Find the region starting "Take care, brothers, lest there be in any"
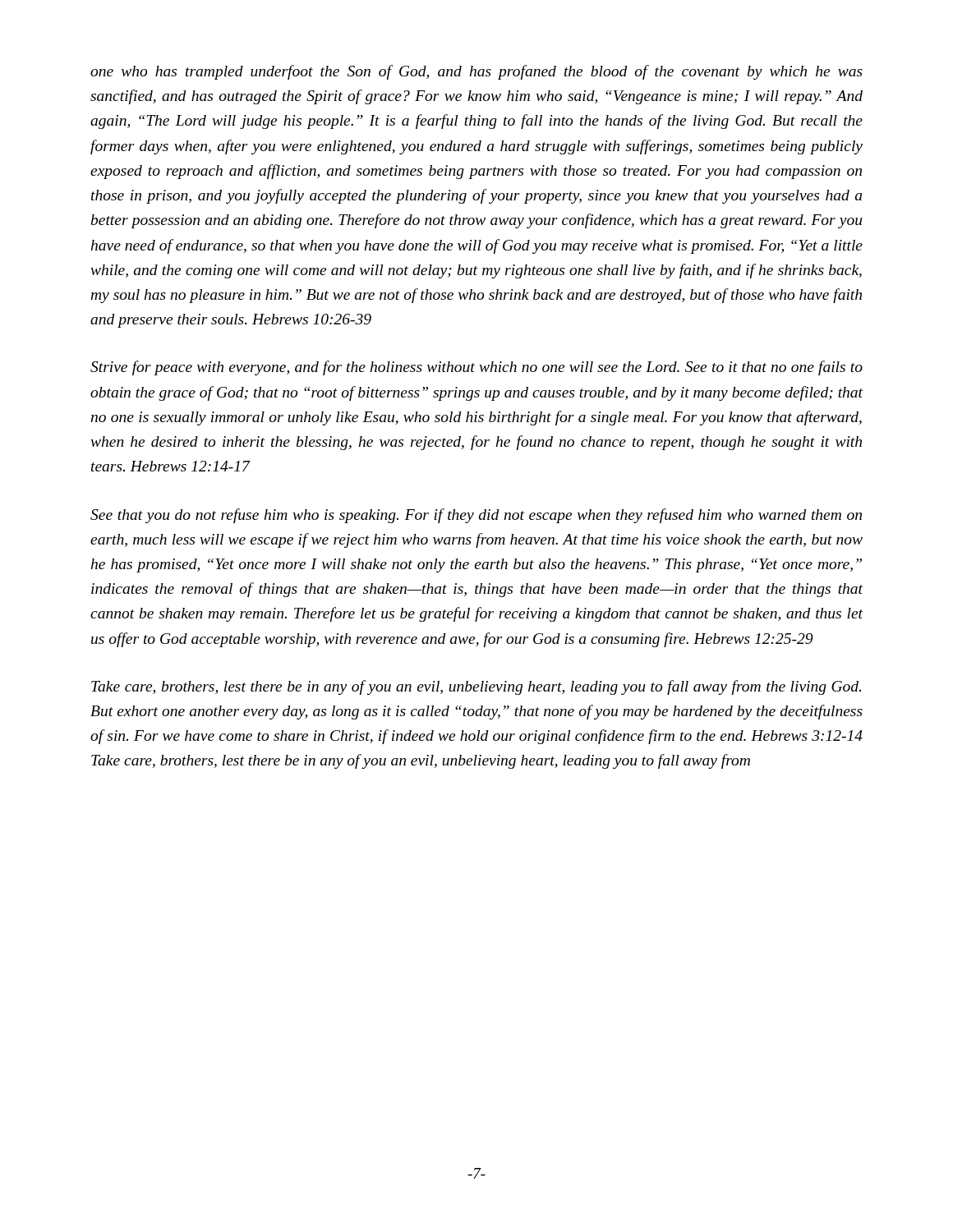 point(476,723)
